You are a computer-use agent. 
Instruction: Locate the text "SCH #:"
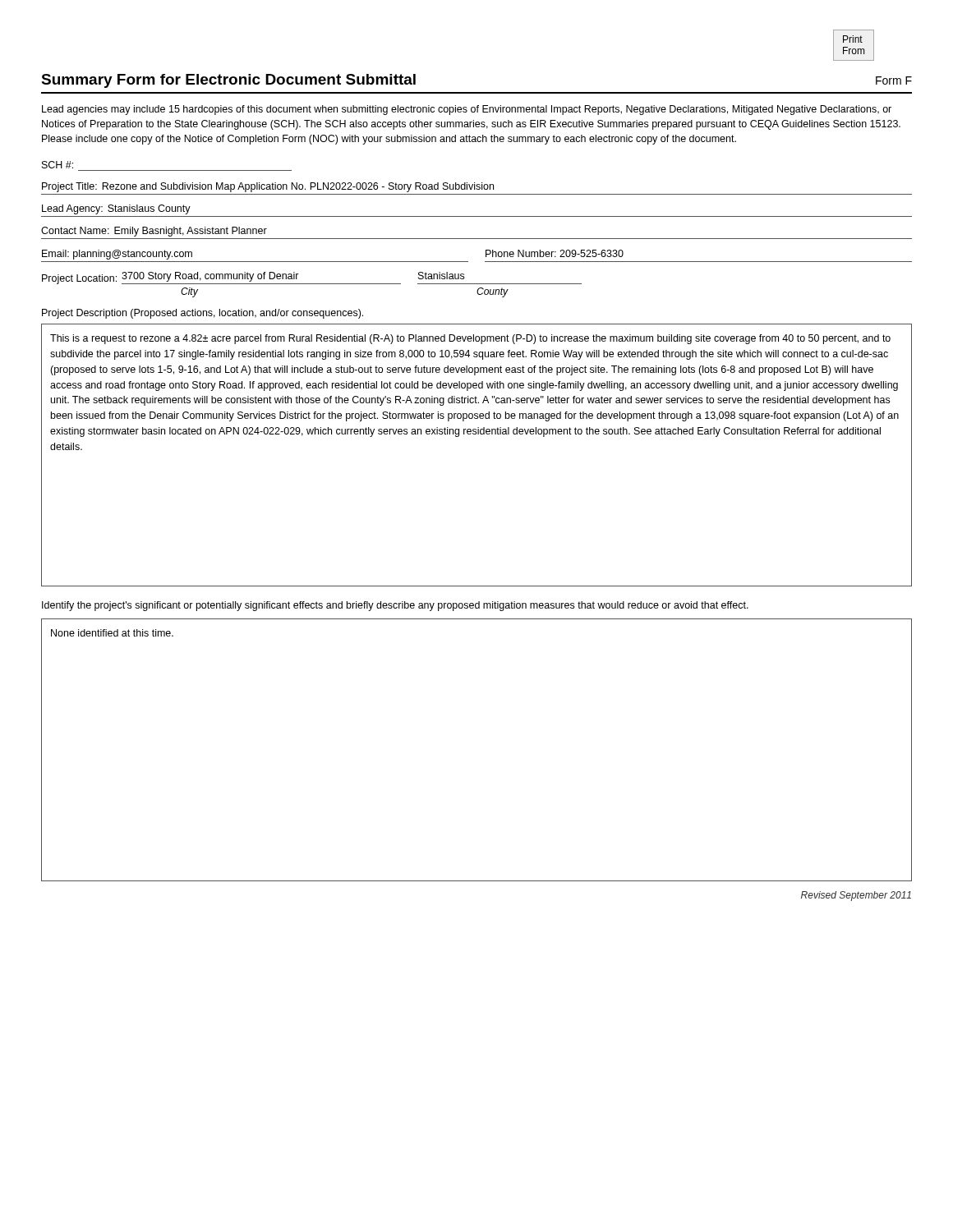(x=166, y=165)
